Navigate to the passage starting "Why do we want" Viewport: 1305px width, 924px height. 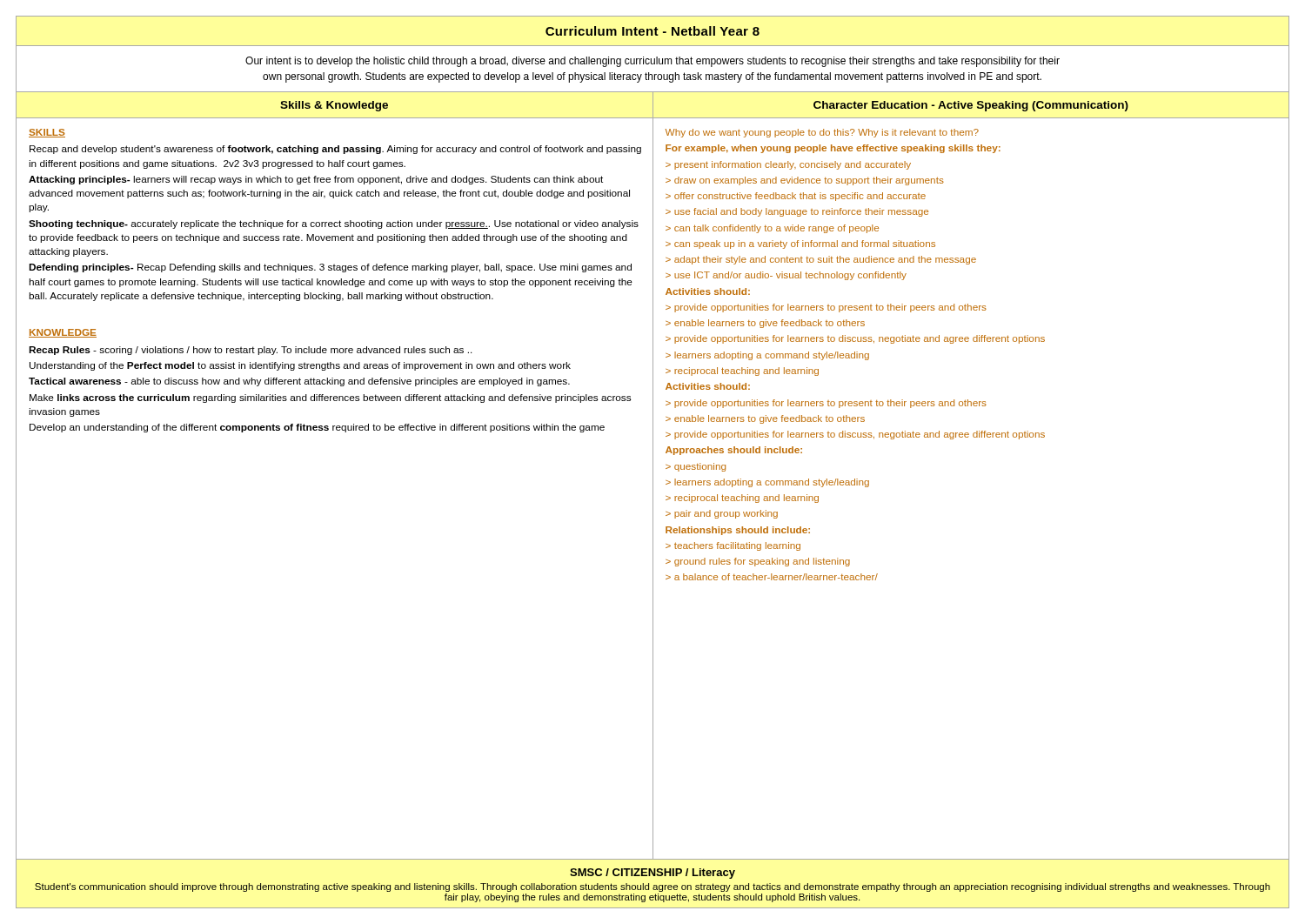click(x=822, y=133)
